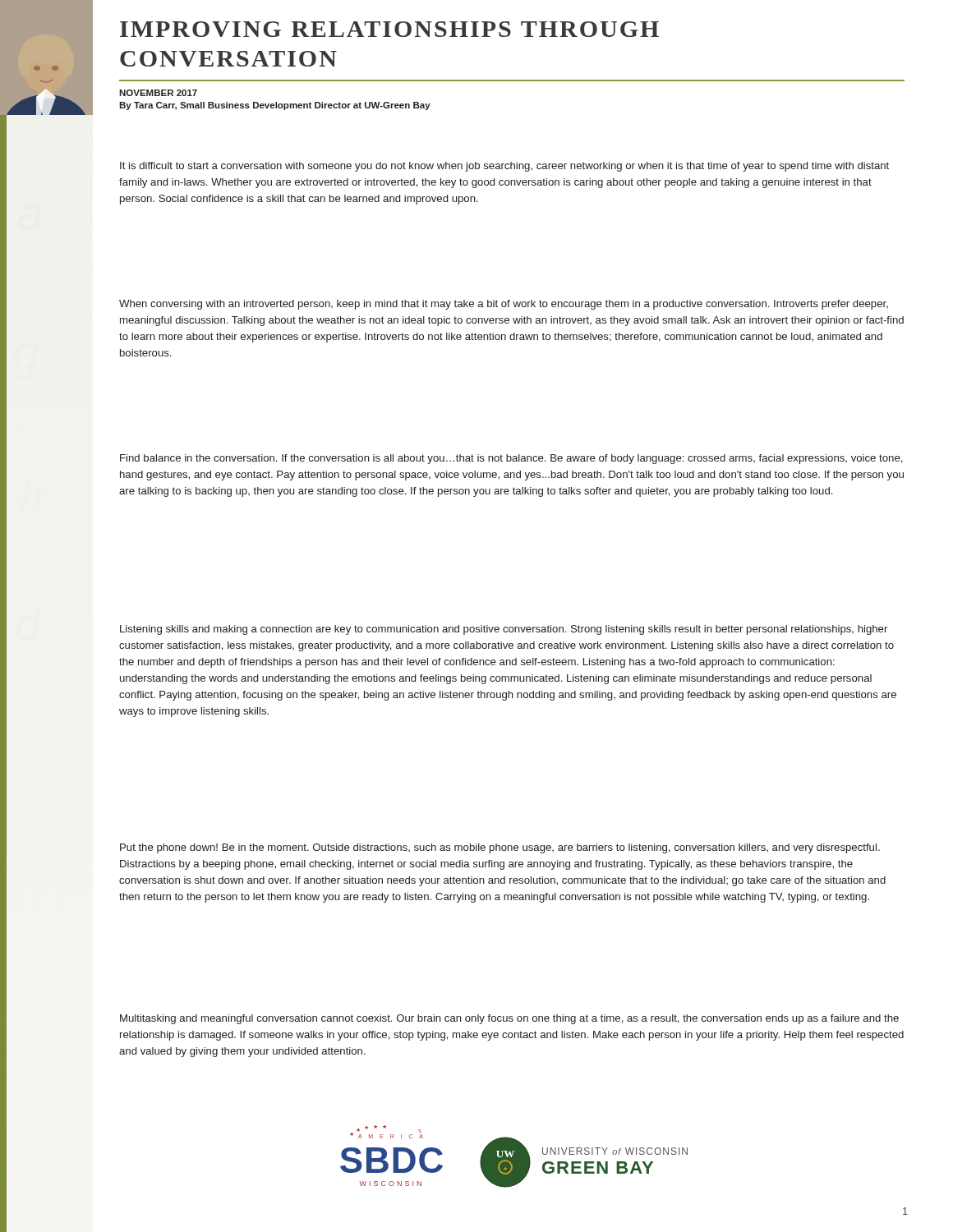Find the text block that reads "It is difficult to start"
This screenshot has width=953, height=1232.
click(504, 182)
